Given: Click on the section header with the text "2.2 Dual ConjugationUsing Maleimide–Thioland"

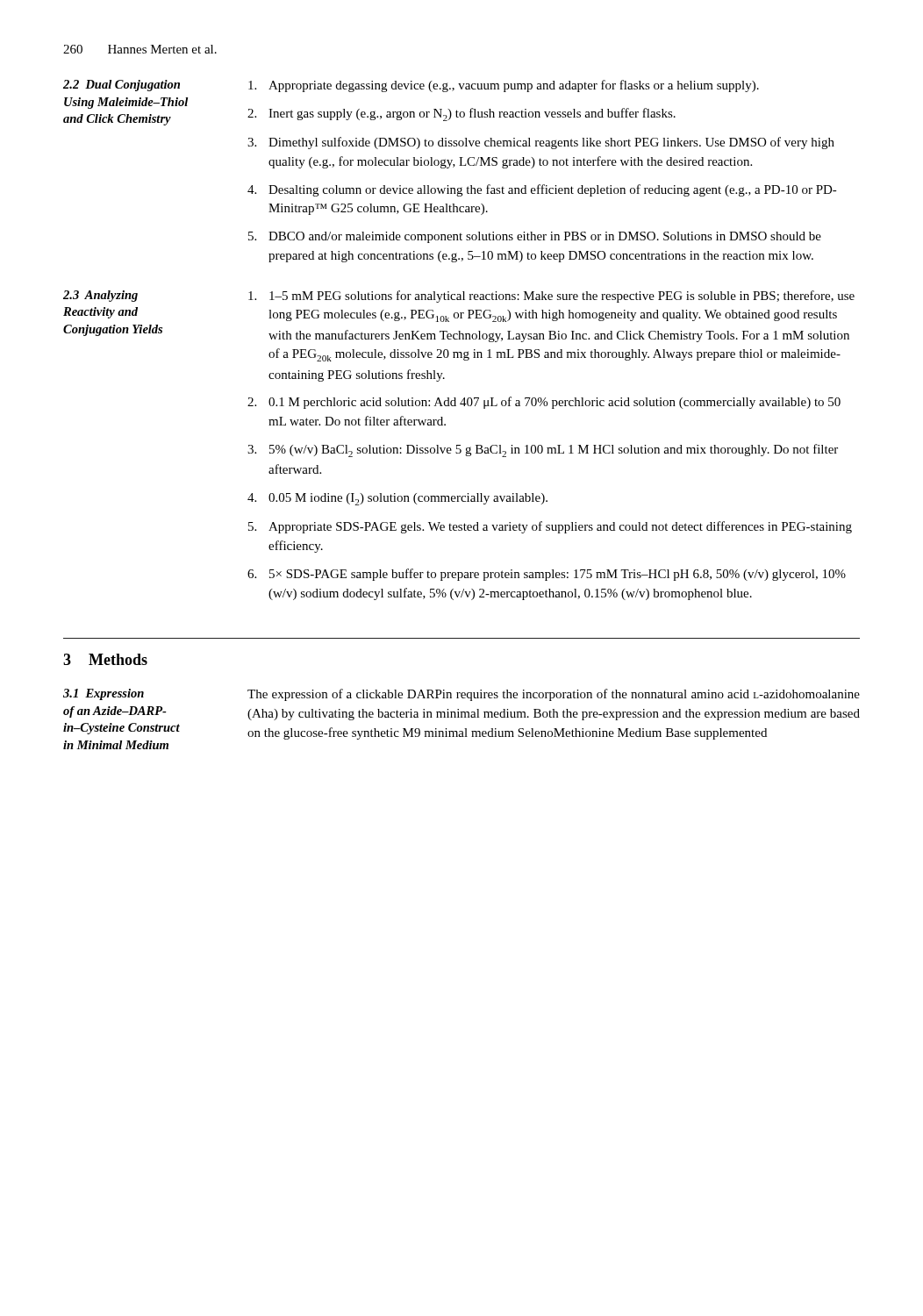Looking at the screenshot, I should tap(126, 101).
